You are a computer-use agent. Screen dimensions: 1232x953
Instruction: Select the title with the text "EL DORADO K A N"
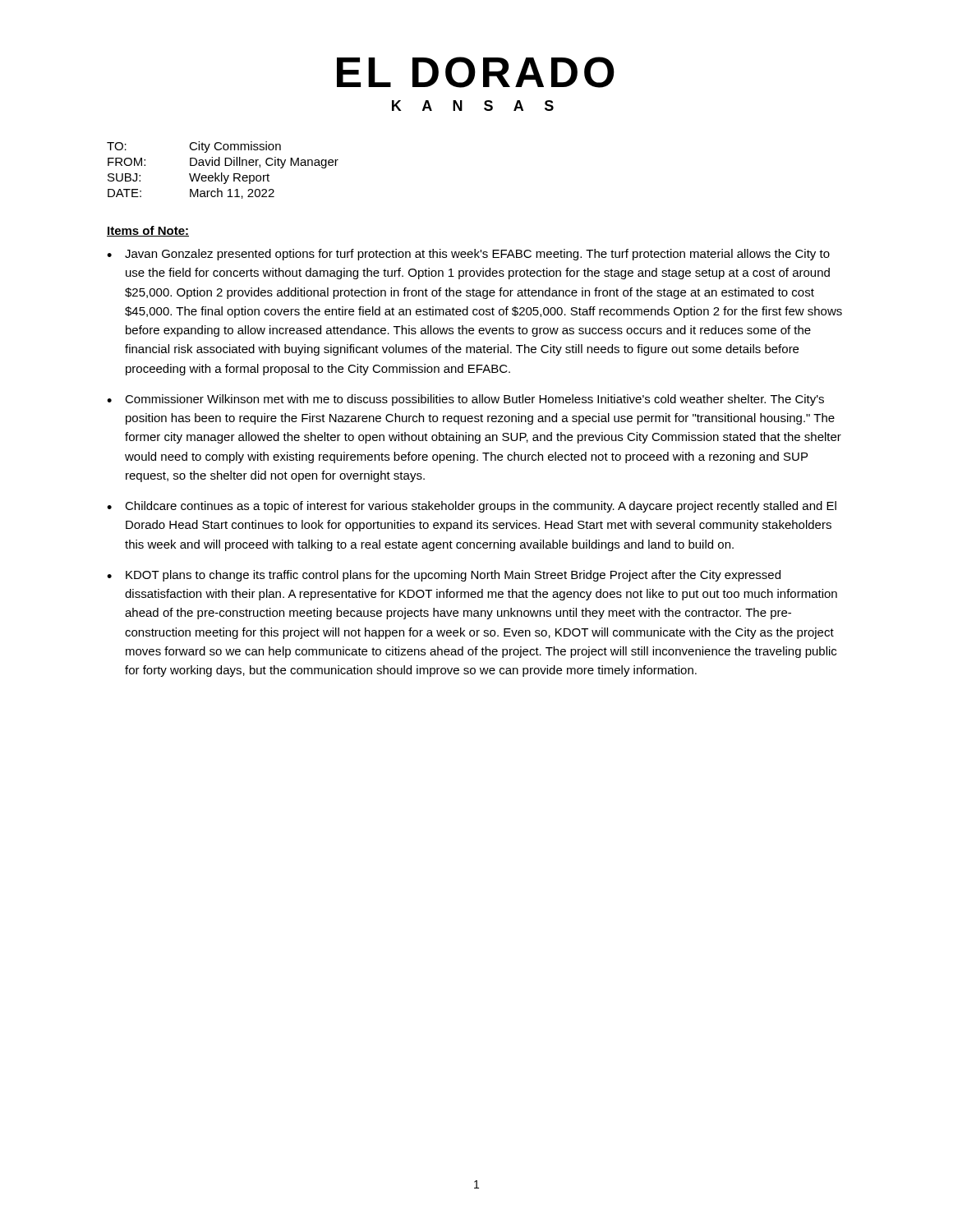click(x=476, y=82)
